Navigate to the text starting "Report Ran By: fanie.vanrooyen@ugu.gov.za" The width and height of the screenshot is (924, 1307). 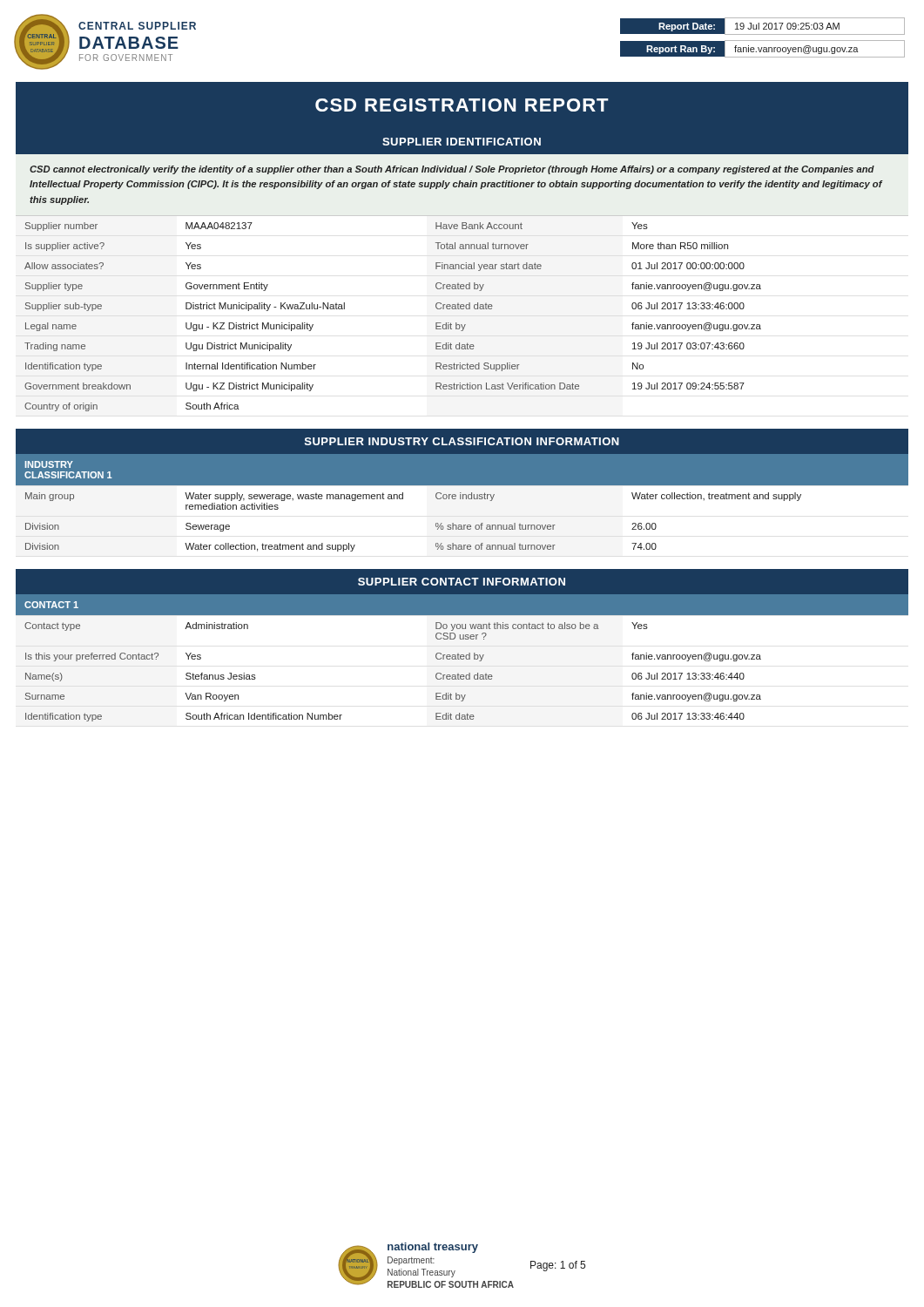pos(762,49)
